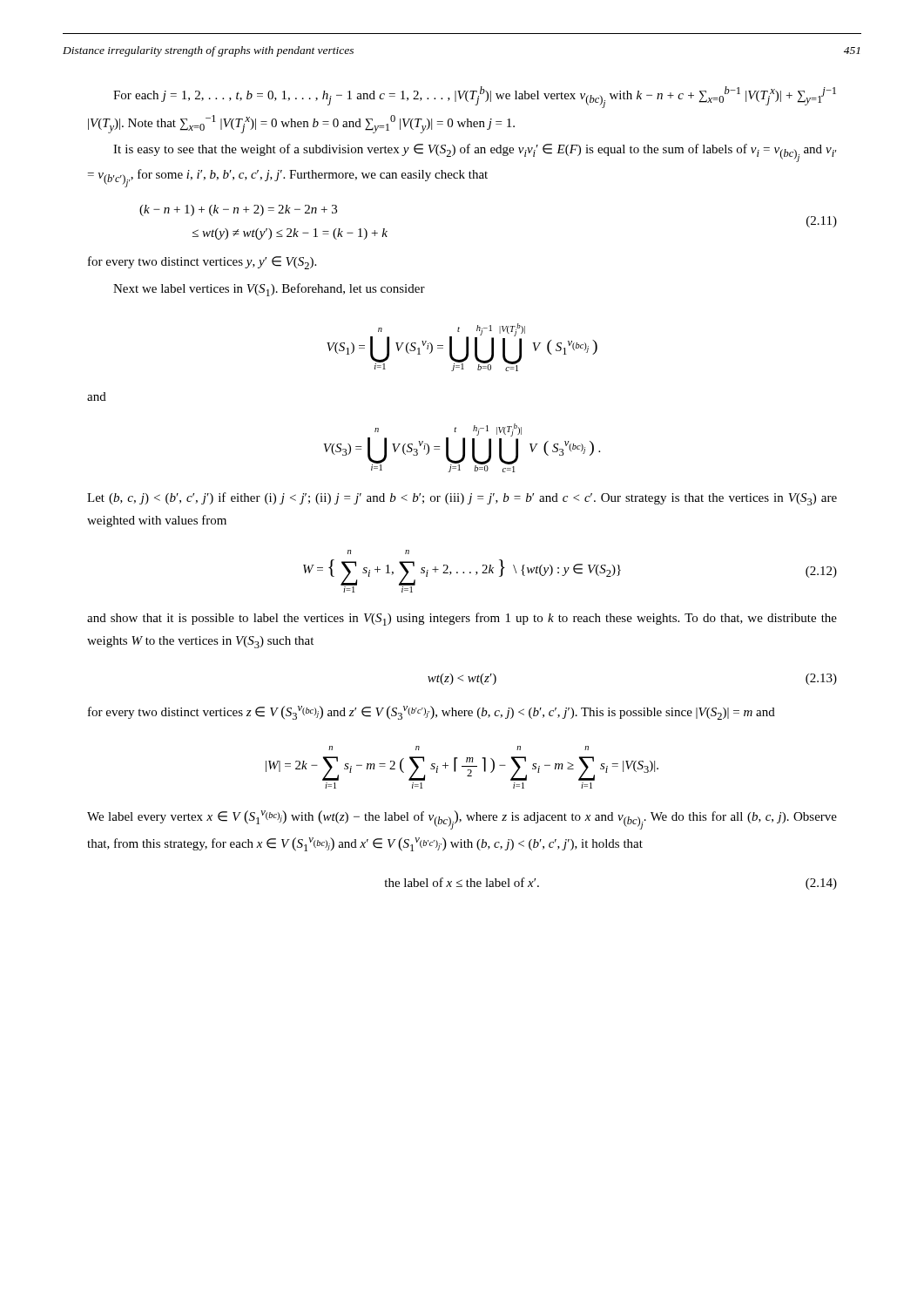This screenshot has height=1307, width=924.
Task: Select the formula with the text "W = { n ∑"
Action: coord(569,571)
